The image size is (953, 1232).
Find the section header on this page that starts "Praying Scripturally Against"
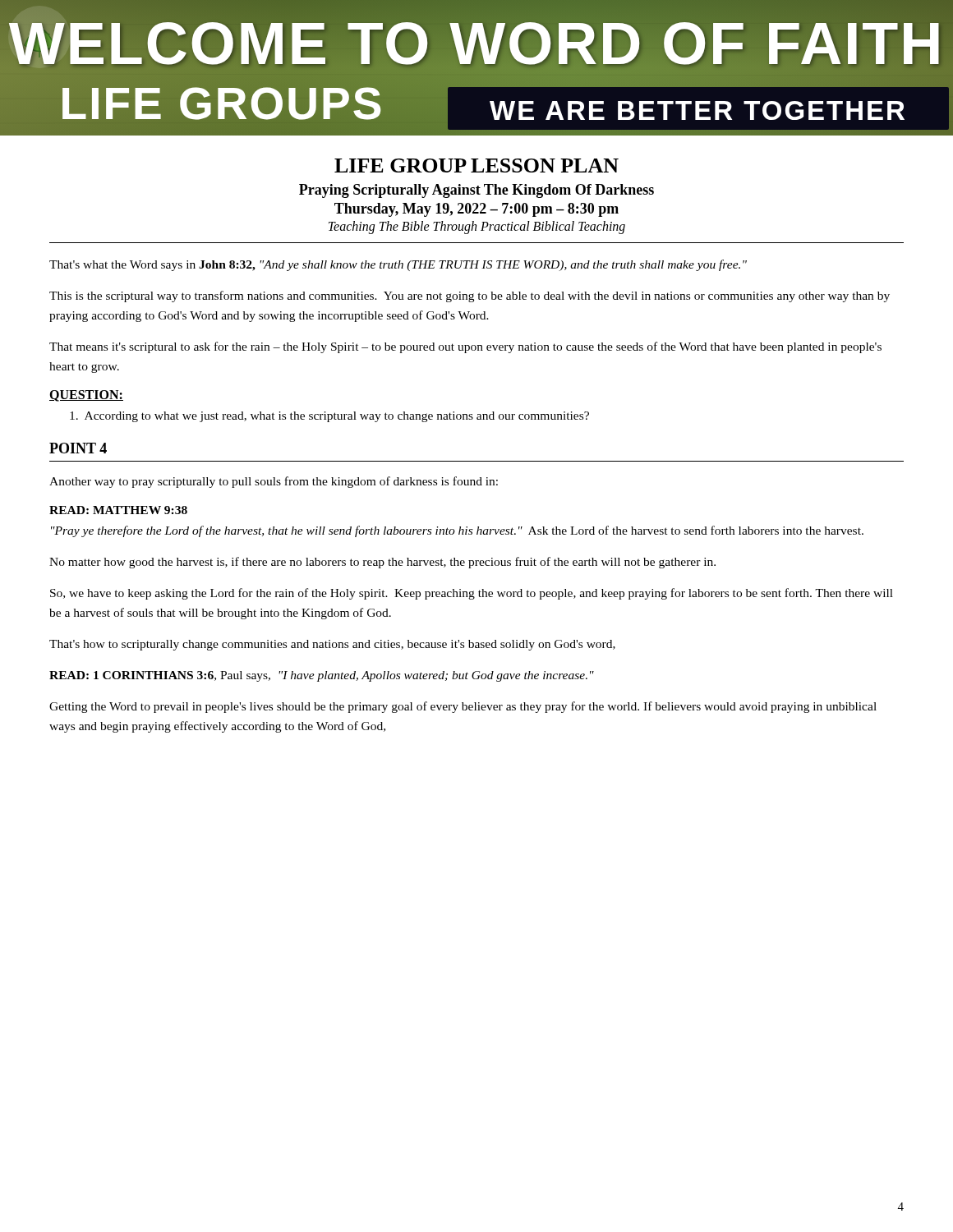pos(476,190)
